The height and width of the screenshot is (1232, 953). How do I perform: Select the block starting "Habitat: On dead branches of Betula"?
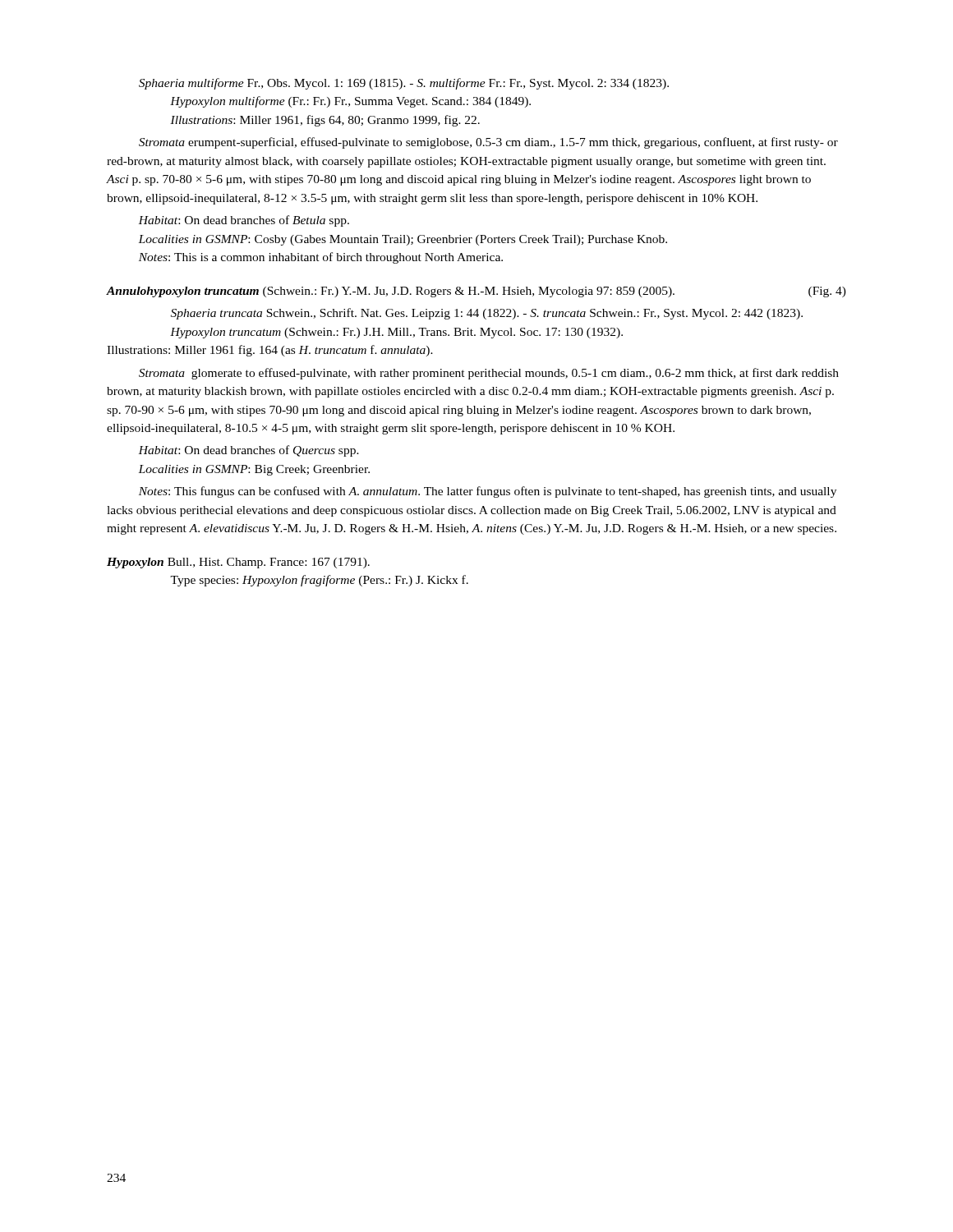point(244,221)
